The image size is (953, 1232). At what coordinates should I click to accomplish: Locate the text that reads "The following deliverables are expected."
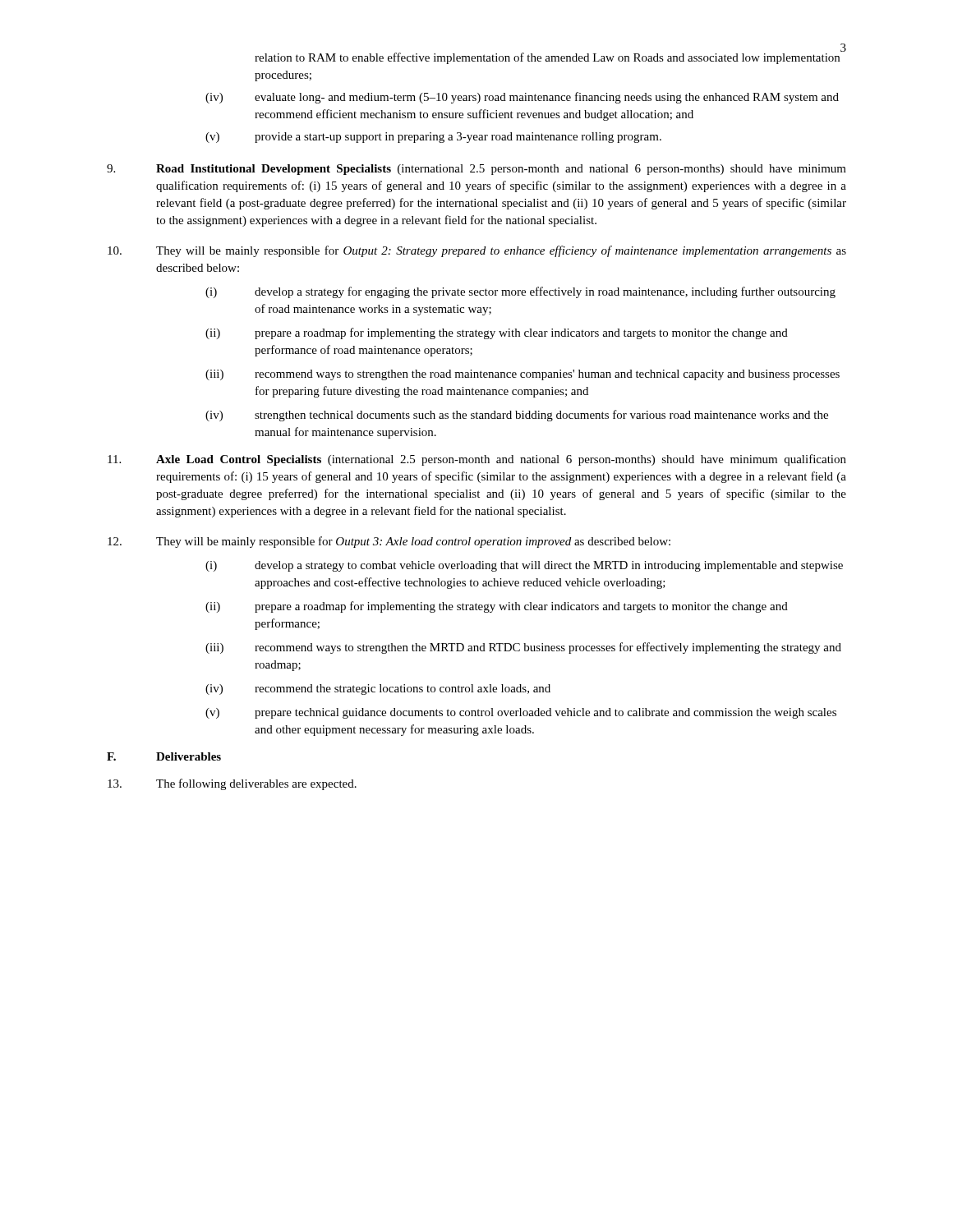pos(232,784)
